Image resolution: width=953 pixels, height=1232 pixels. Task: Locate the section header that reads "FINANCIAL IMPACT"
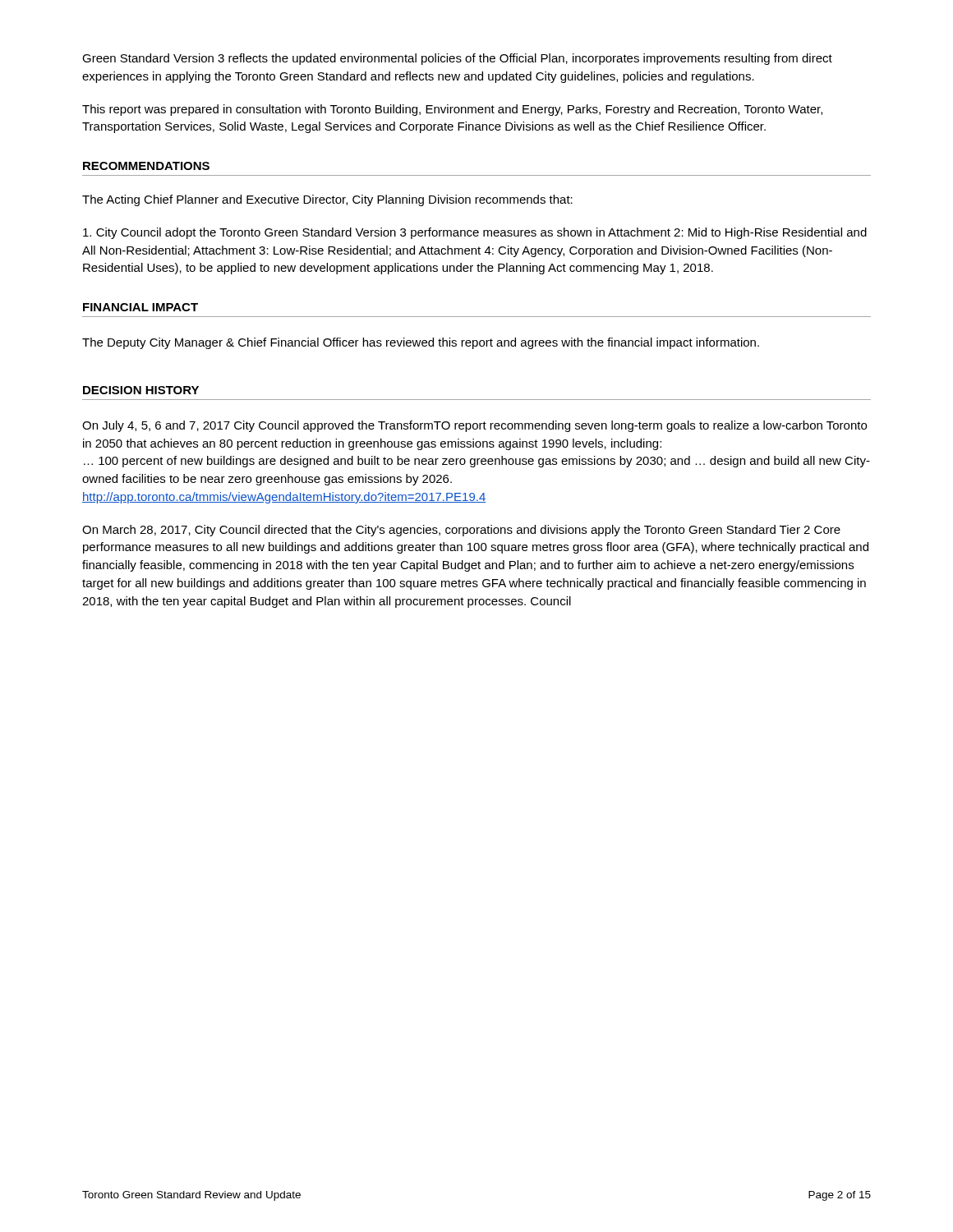pyautogui.click(x=140, y=307)
